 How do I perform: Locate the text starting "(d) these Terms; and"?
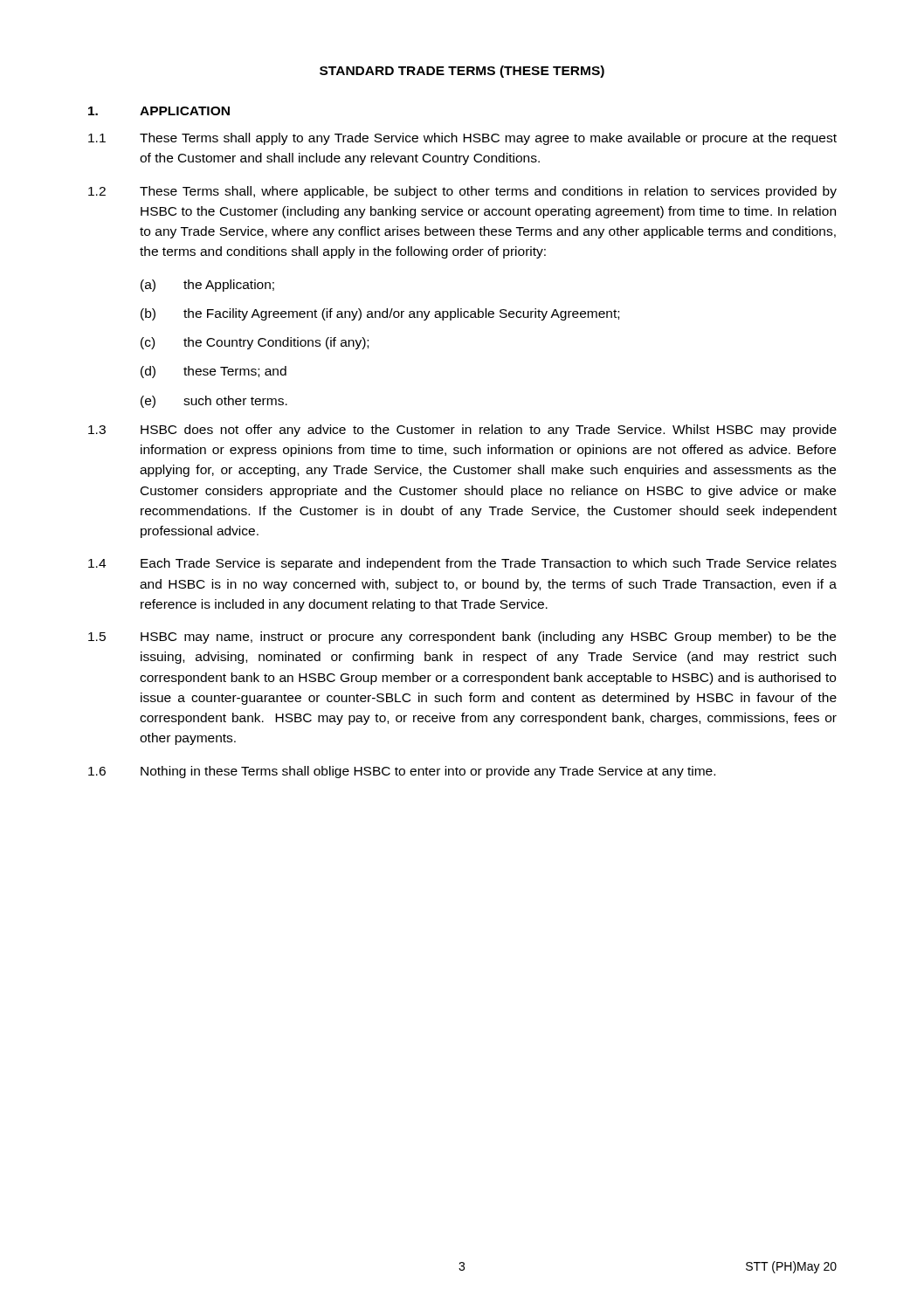tap(214, 372)
